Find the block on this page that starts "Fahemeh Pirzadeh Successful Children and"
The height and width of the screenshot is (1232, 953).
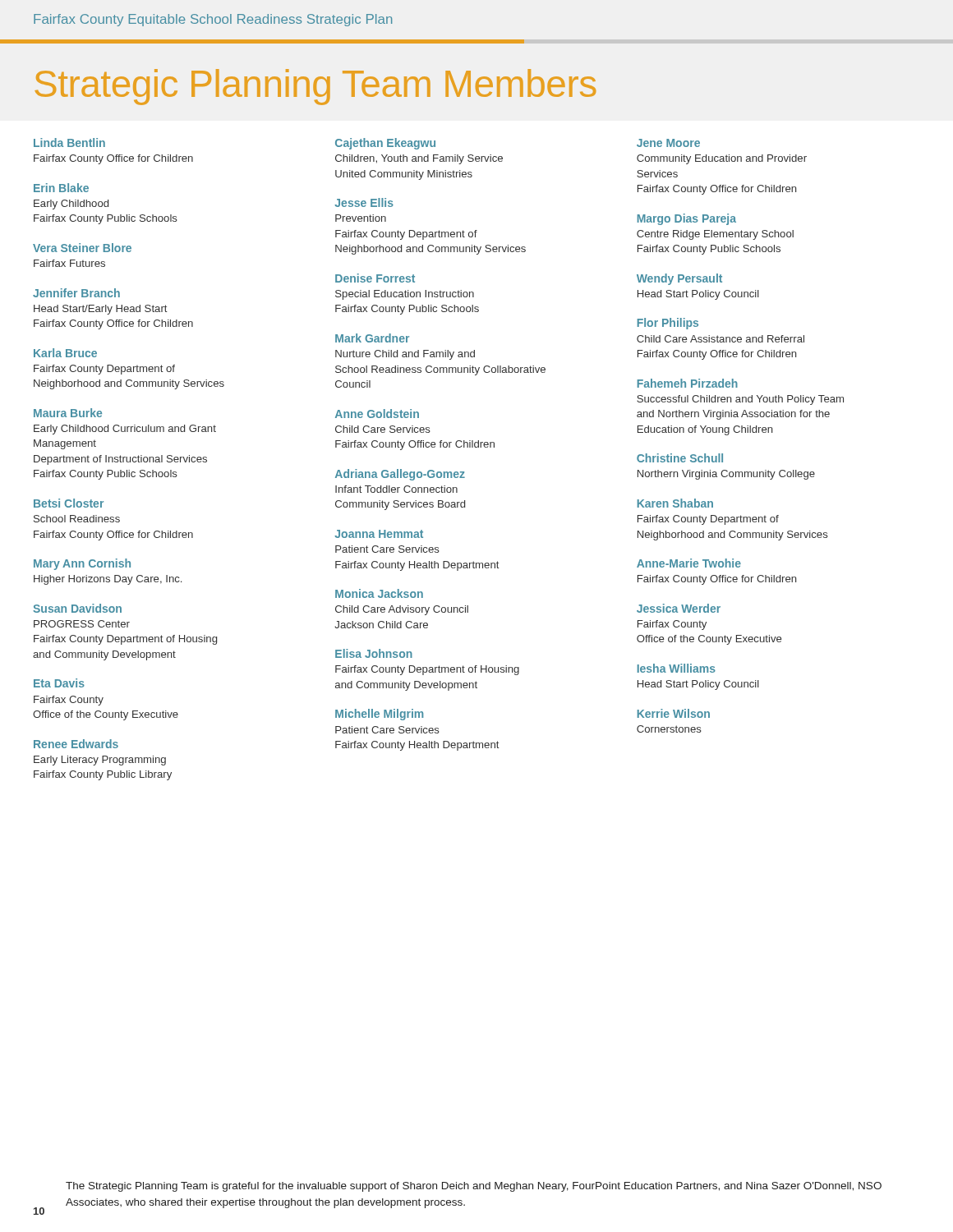tap(778, 406)
